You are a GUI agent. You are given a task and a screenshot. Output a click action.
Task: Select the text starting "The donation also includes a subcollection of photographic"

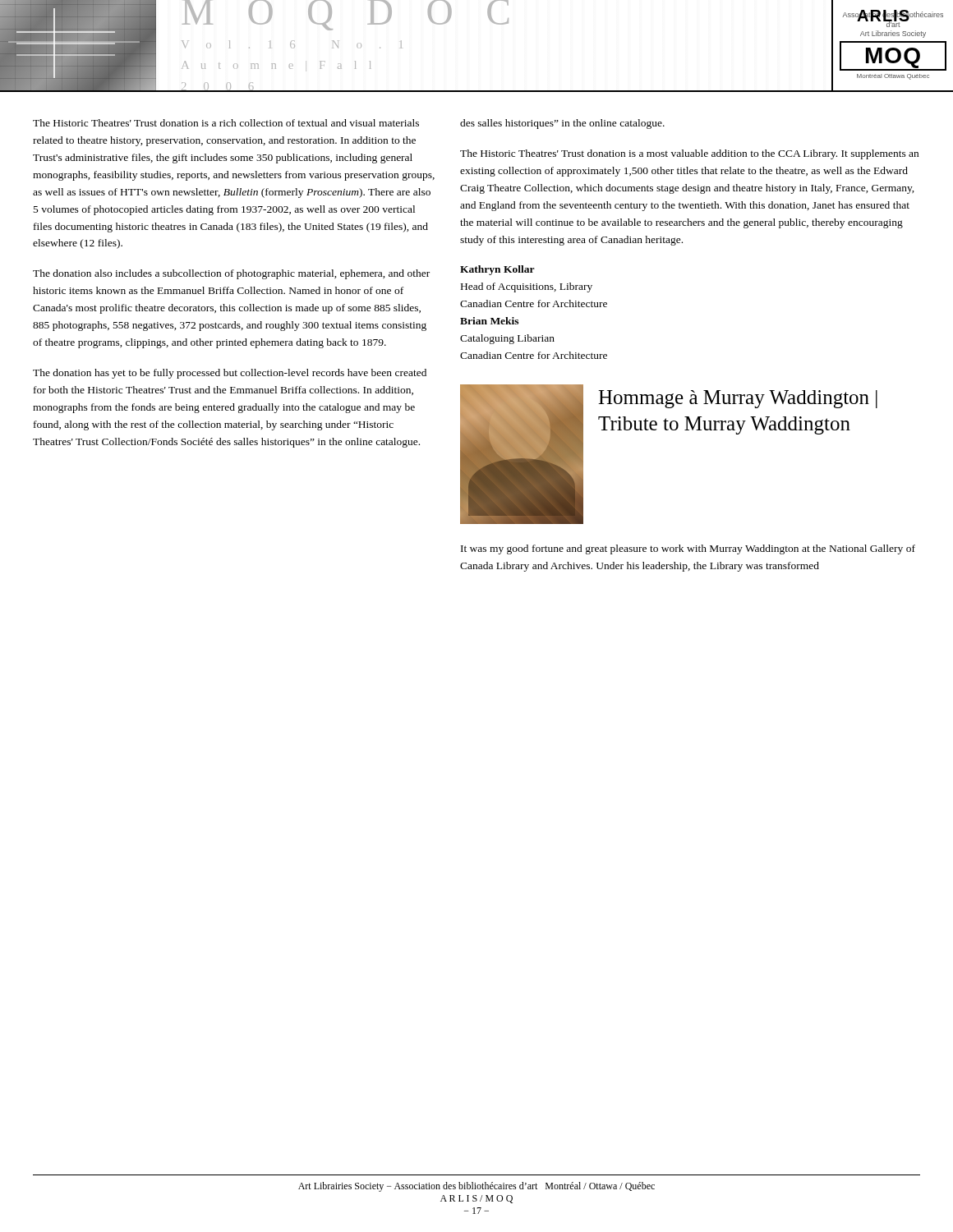[234, 309]
